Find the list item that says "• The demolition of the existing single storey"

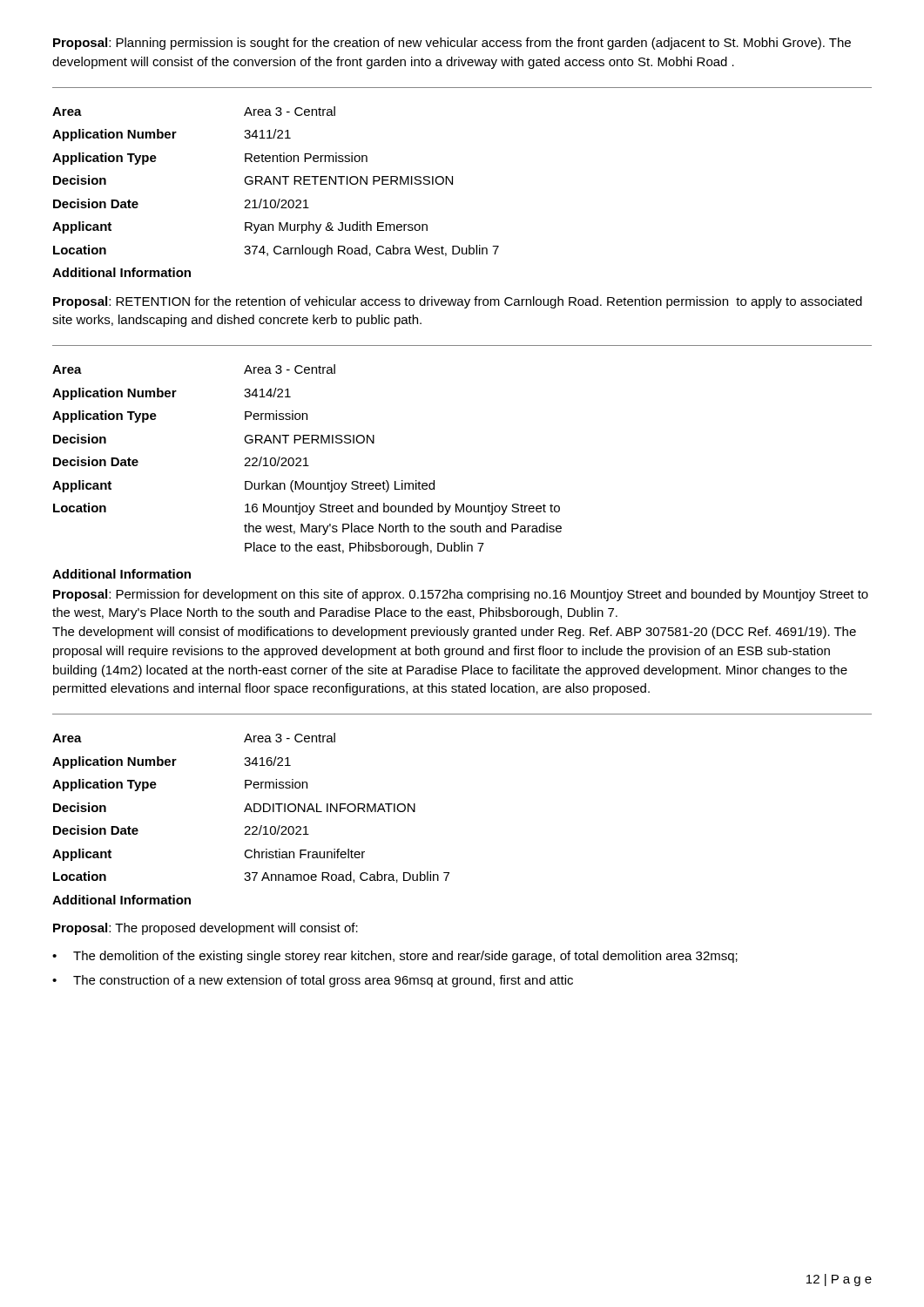395,955
